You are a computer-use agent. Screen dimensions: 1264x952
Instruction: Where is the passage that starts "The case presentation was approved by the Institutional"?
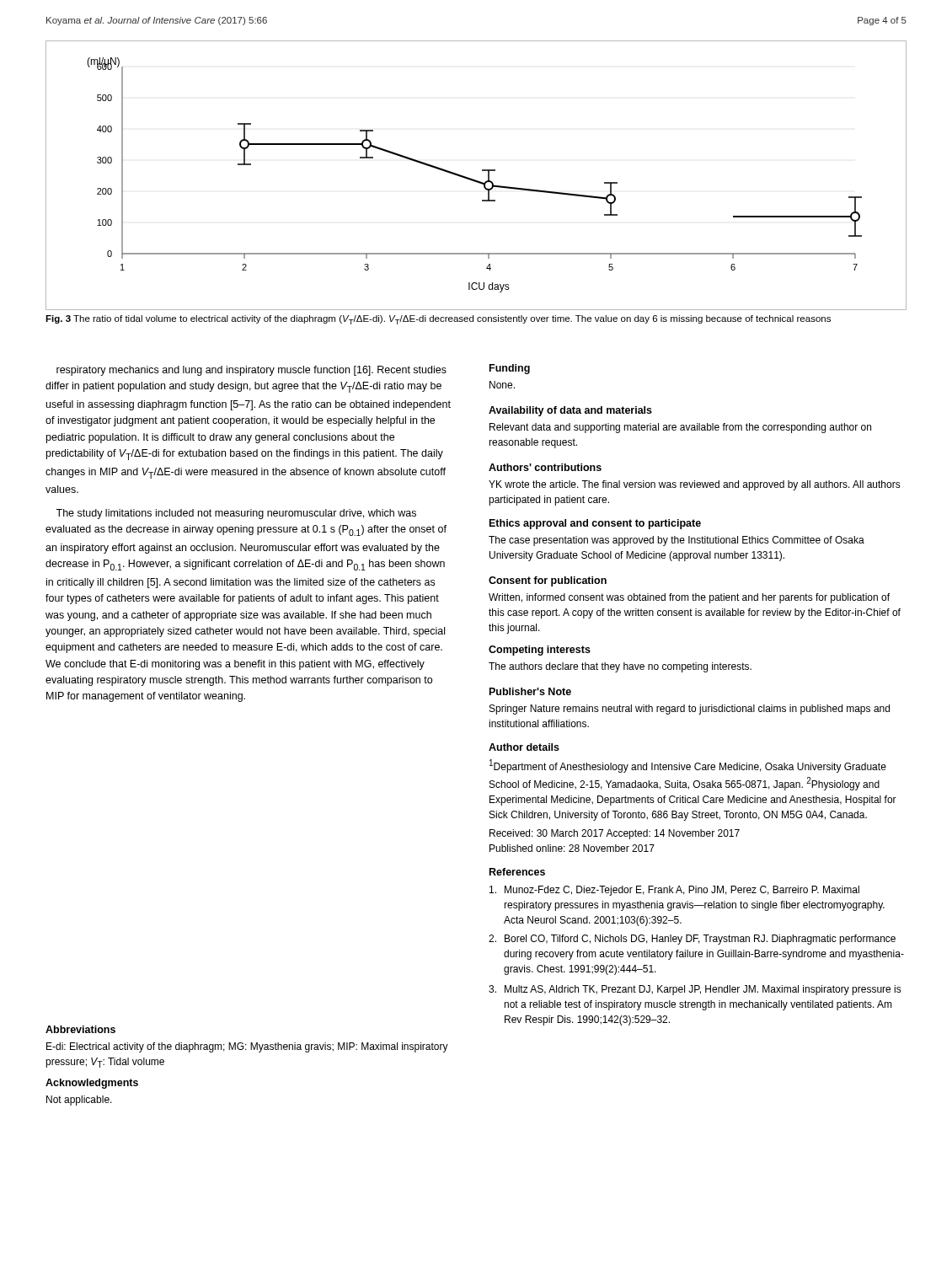pos(676,548)
